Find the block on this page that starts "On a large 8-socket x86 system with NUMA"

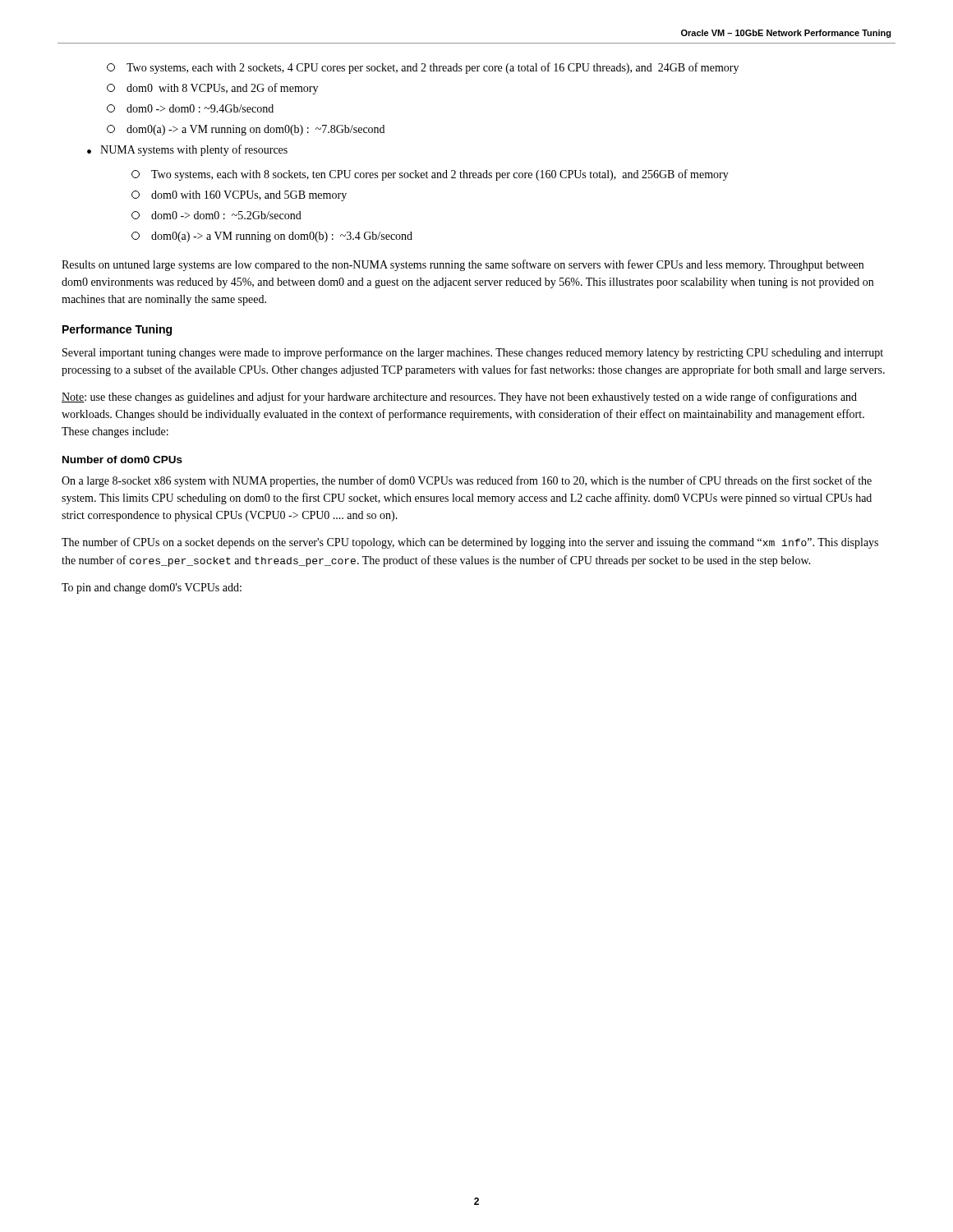[x=467, y=498]
